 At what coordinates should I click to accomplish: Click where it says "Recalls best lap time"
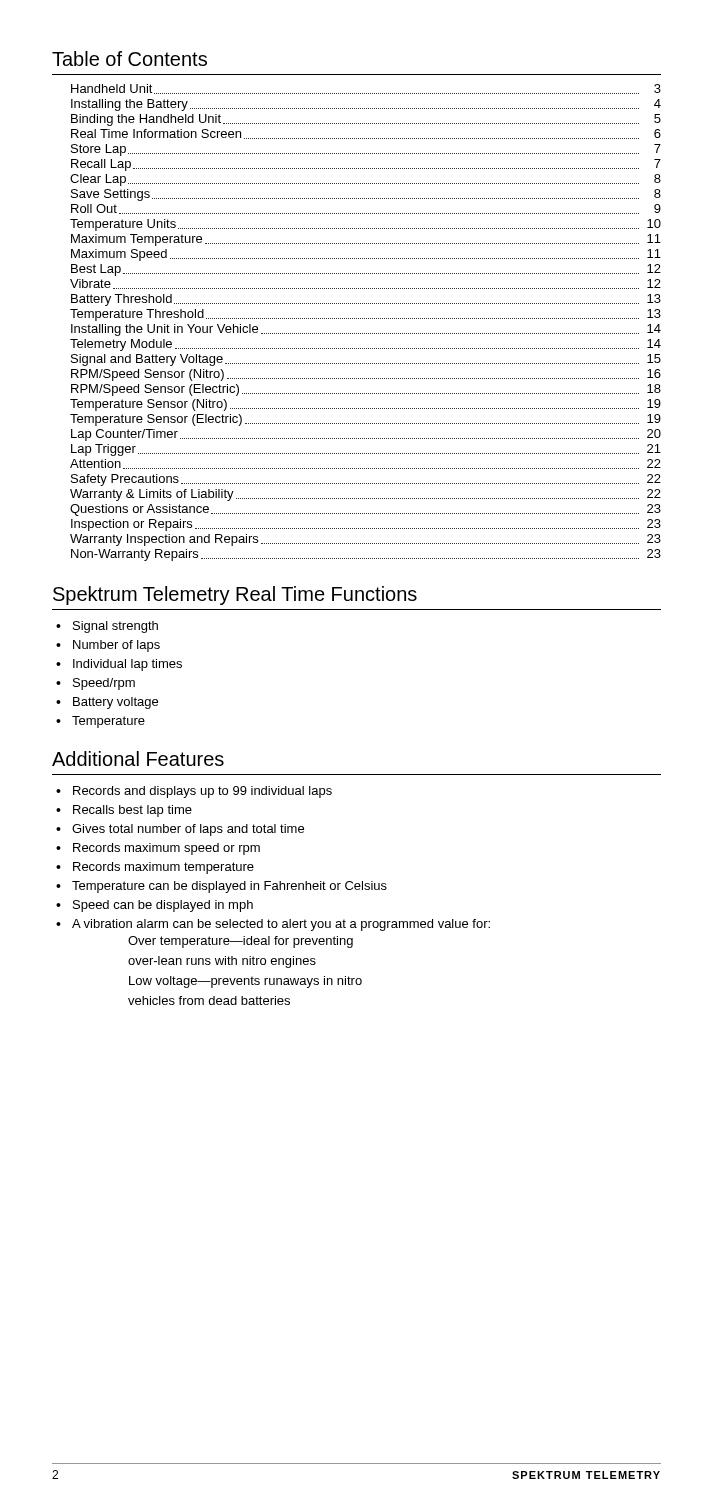pyautogui.click(x=132, y=810)
